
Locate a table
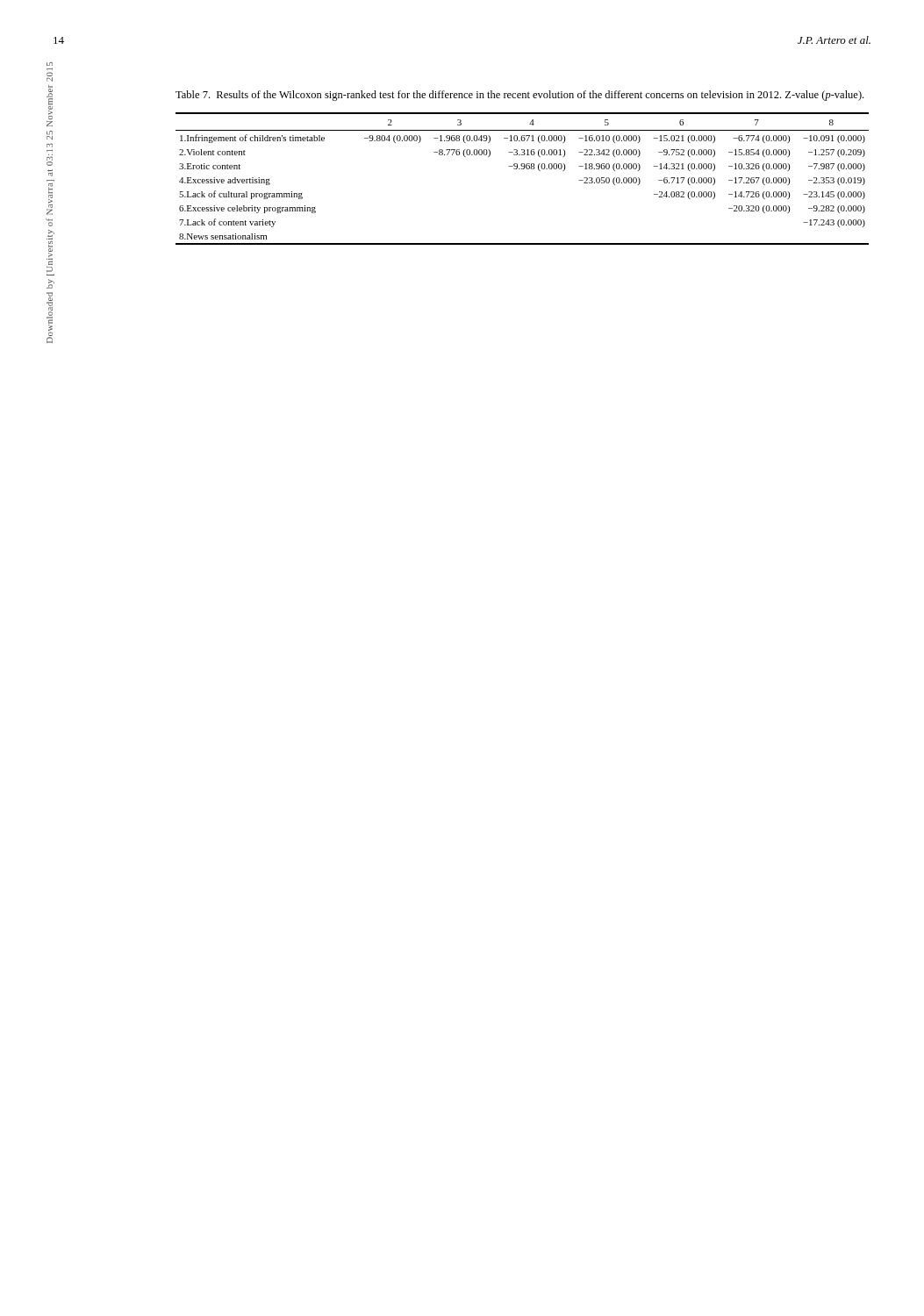[x=522, y=178]
